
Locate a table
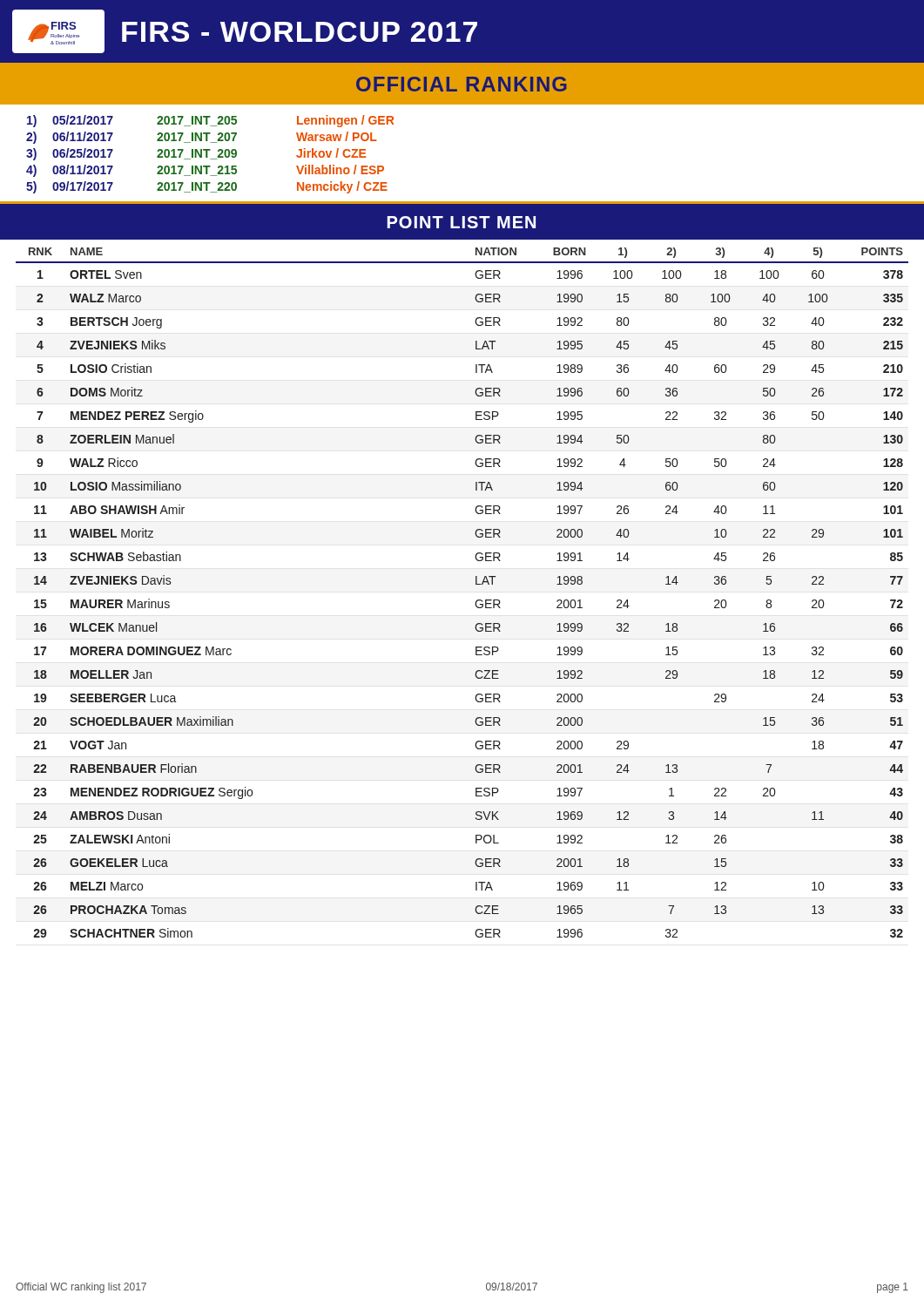click(x=462, y=592)
